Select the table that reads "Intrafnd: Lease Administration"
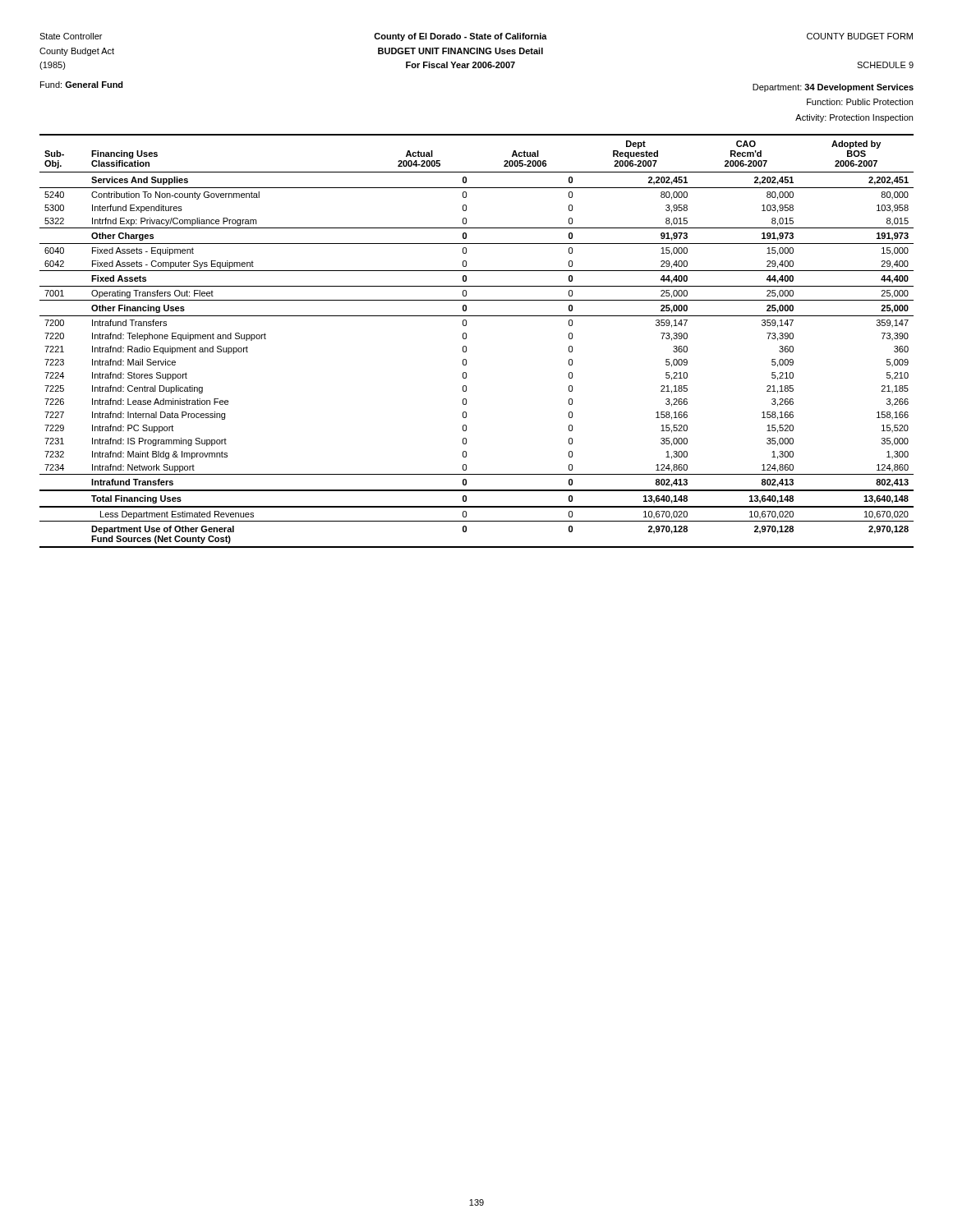Screen dimensions: 1232x953 (476, 341)
